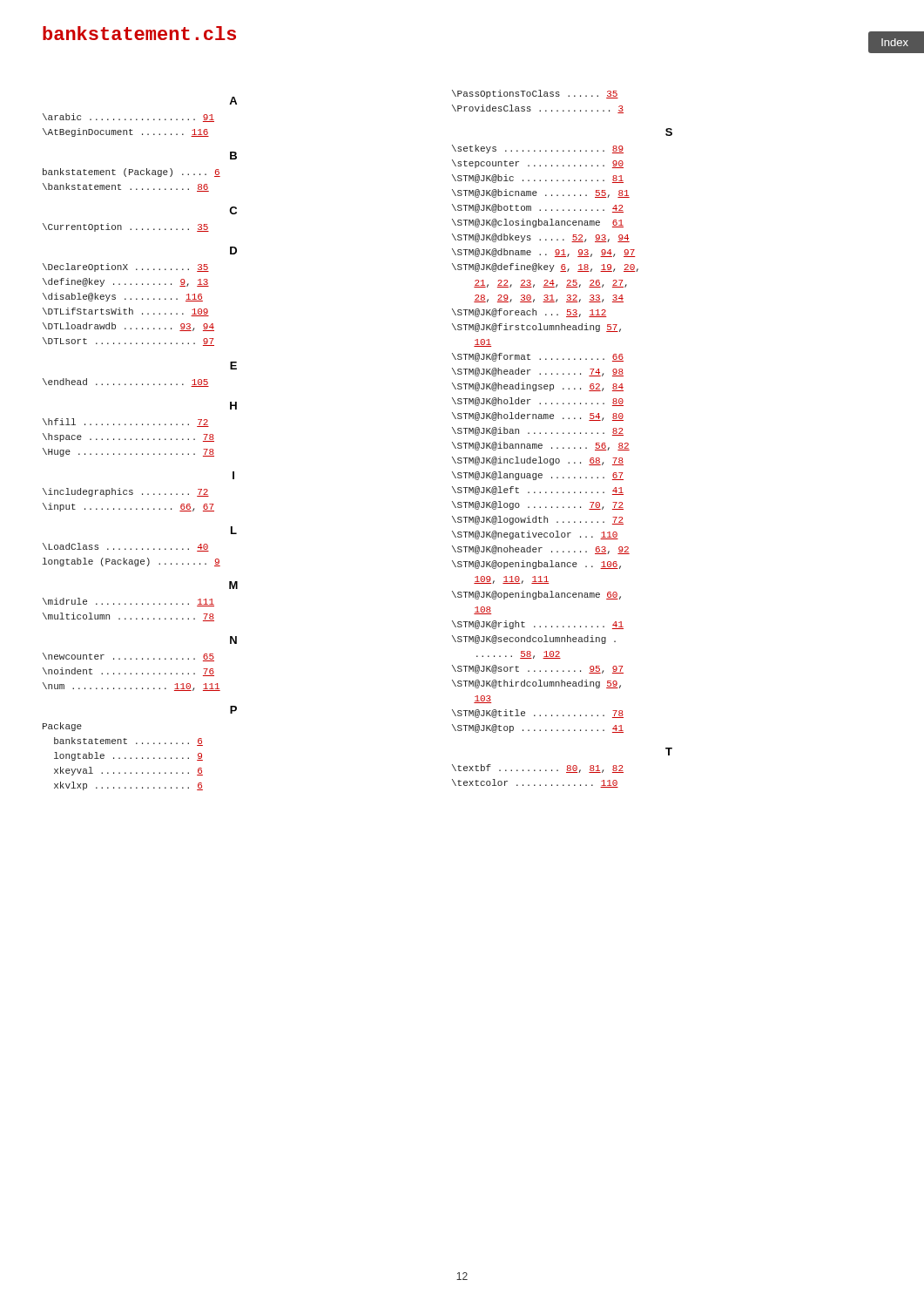
Task: Point to the block beginning "S \setkeys .................. 89 \stepcounter .............."
Action: pos(669,132)
